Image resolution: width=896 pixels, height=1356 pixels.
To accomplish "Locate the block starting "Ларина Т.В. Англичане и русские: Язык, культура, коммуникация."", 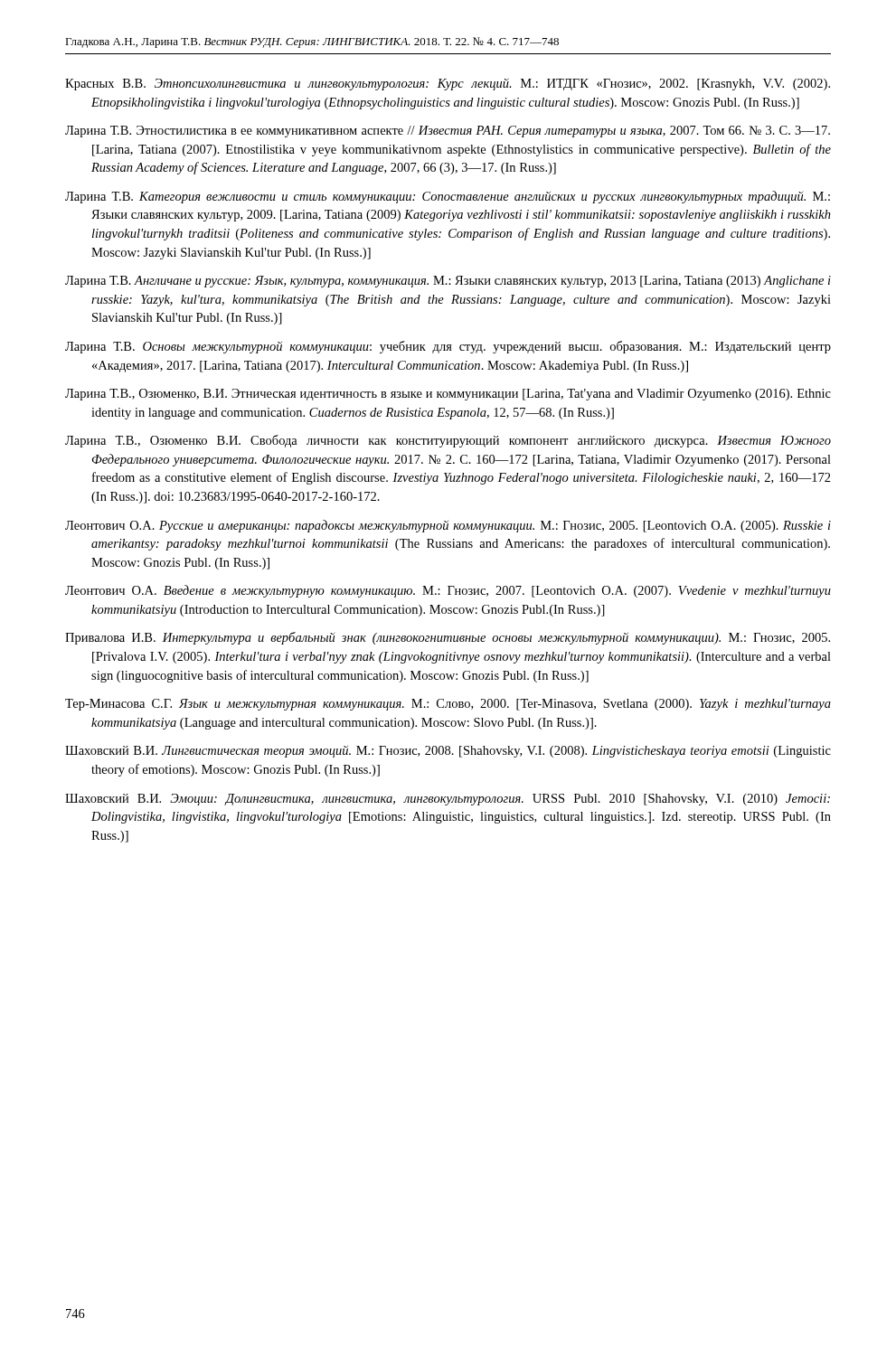I will 448,299.
